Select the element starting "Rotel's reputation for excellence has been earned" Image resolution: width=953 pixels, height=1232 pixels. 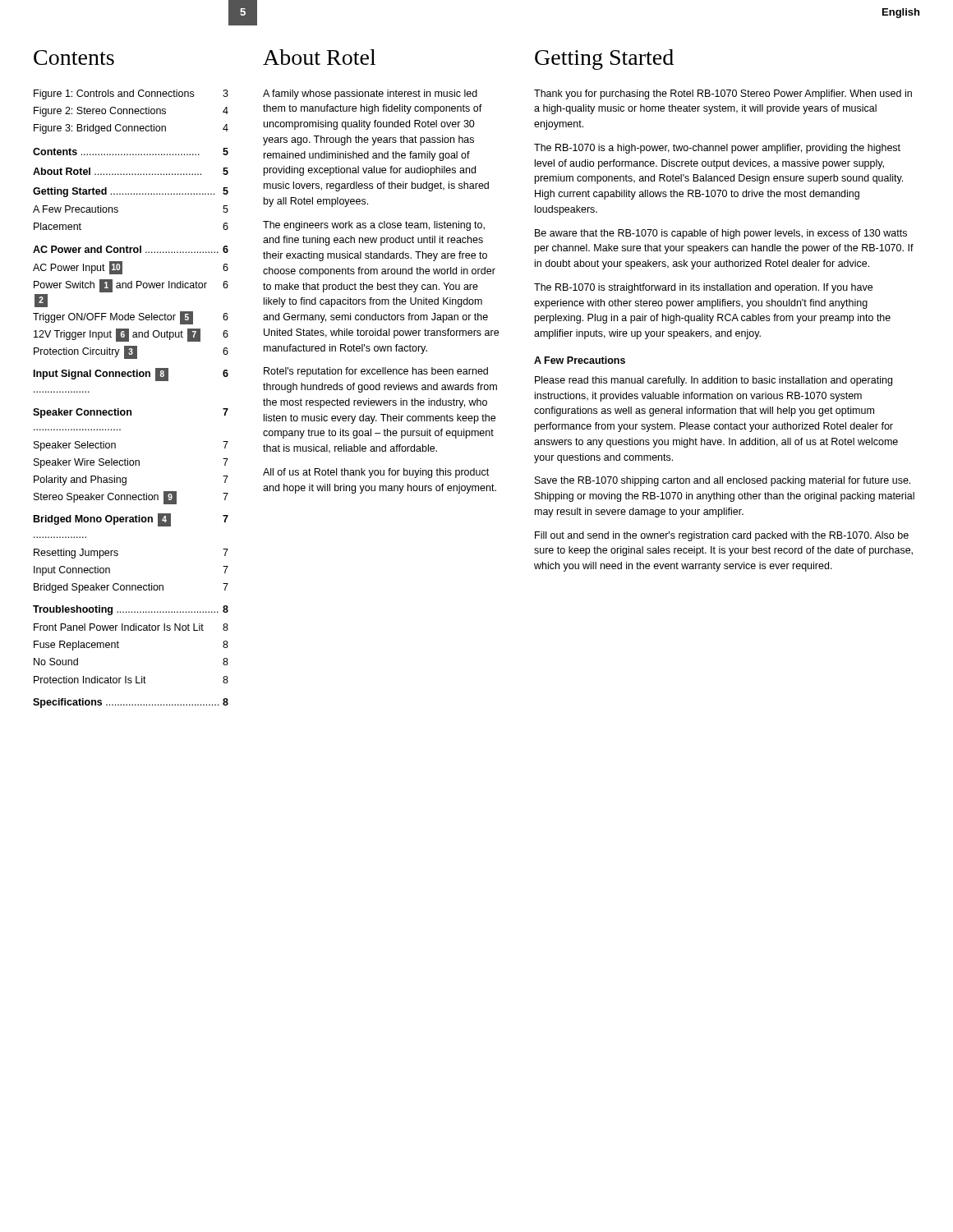380,410
